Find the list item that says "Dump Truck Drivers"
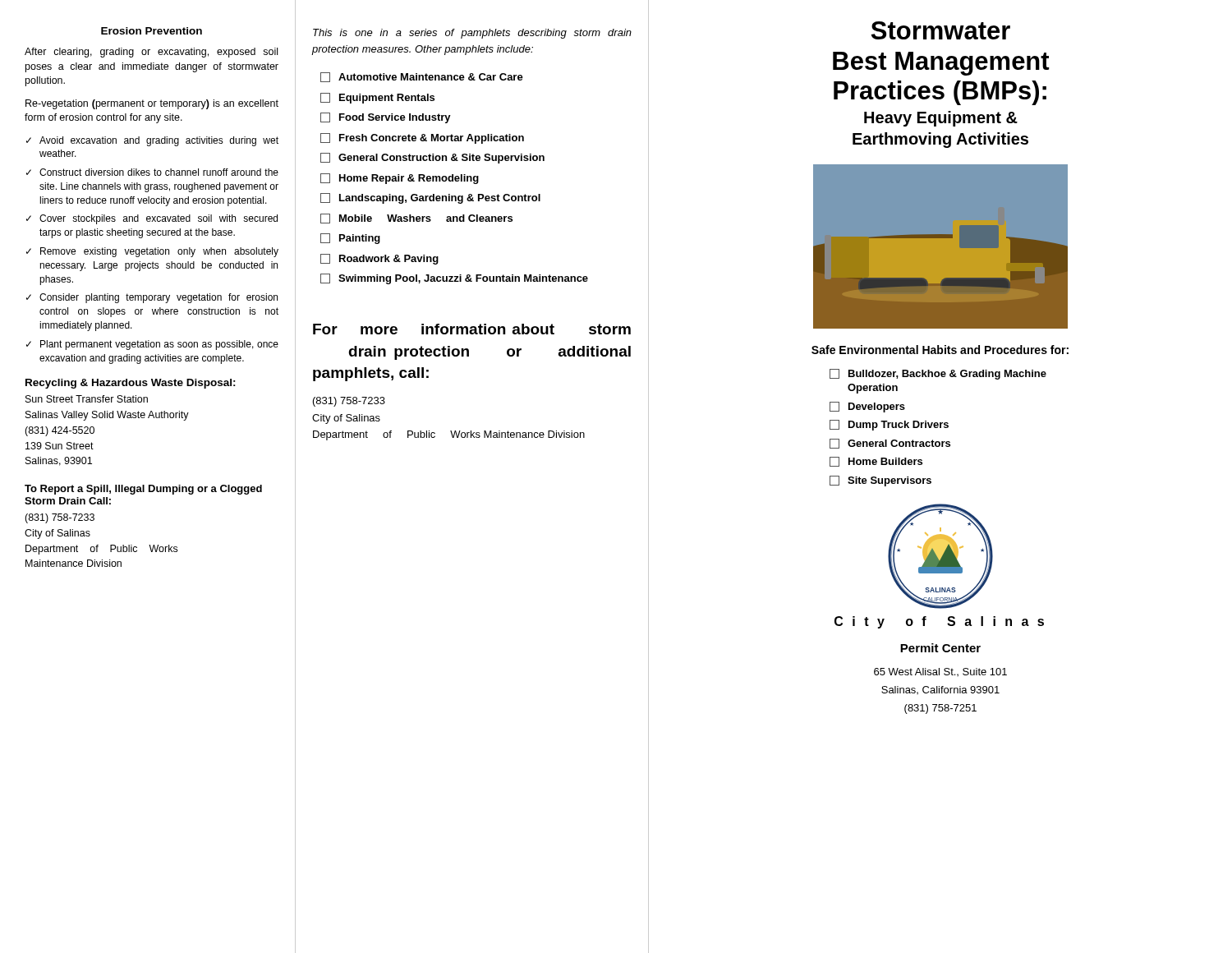This screenshot has height=953, width=1232. click(889, 425)
